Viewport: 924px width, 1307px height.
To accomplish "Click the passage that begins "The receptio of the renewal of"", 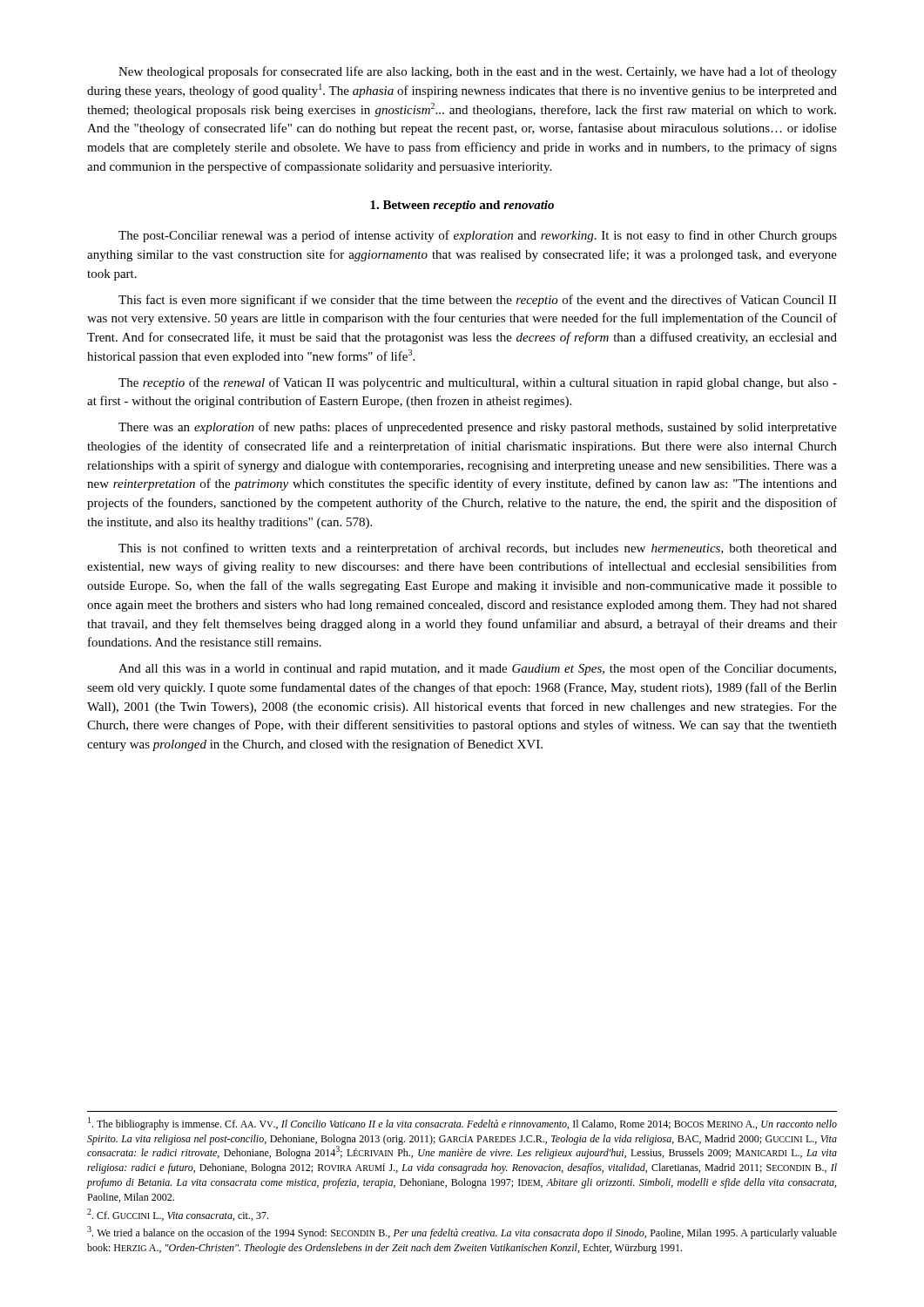I will 462,392.
